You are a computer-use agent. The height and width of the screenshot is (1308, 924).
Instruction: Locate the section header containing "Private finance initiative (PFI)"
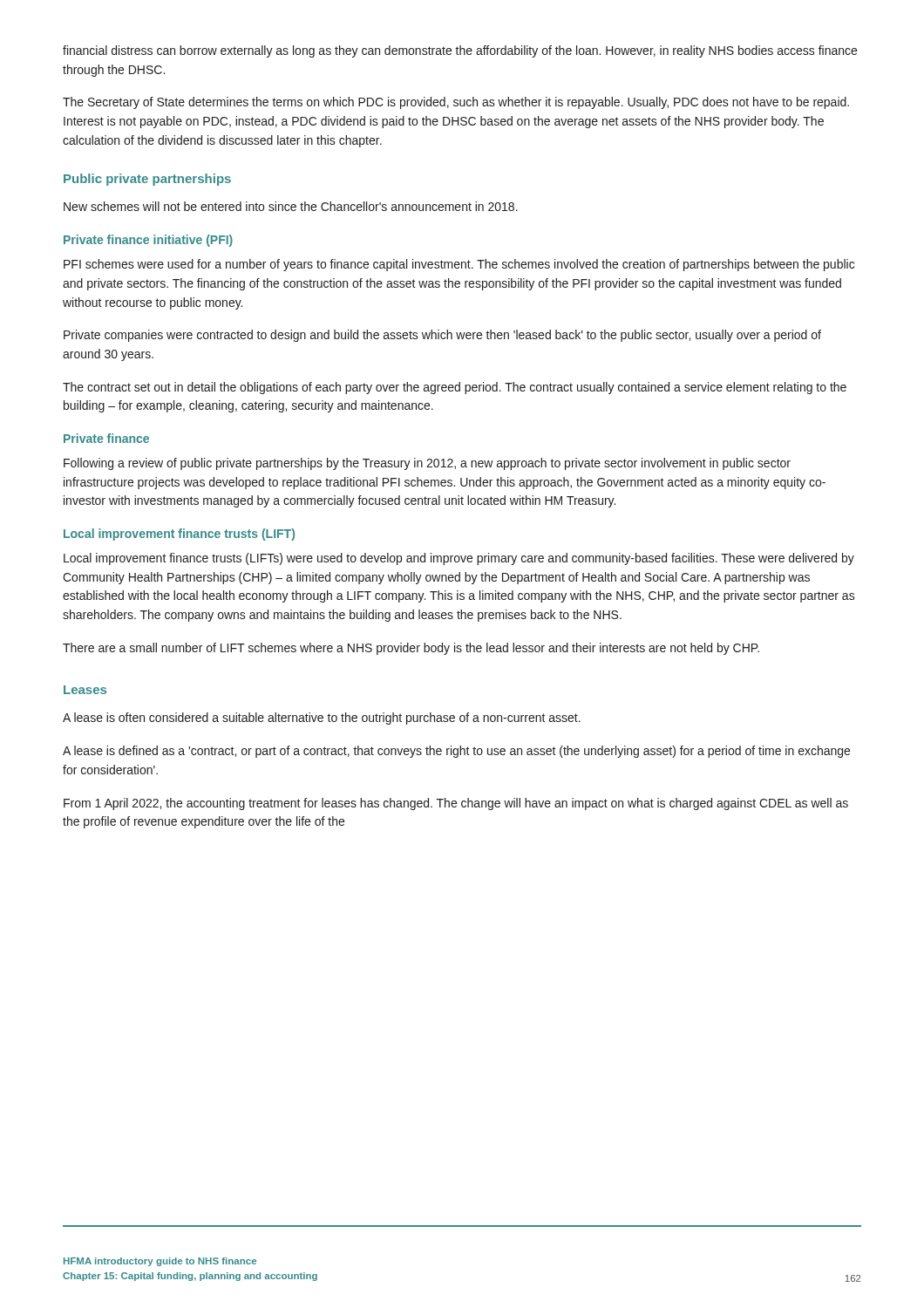point(148,240)
